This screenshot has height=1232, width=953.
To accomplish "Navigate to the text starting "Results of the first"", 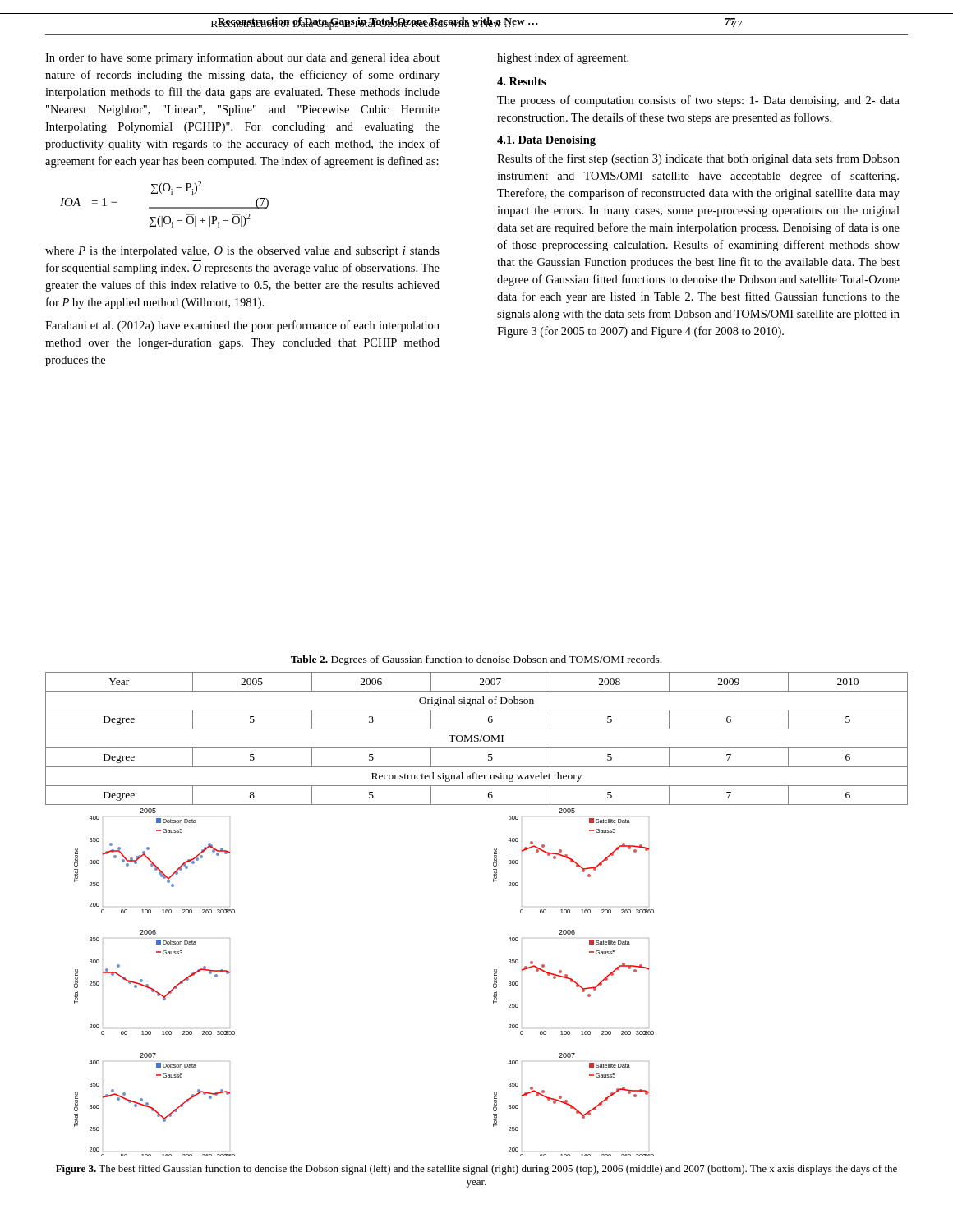I will pyautogui.click(x=698, y=245).
